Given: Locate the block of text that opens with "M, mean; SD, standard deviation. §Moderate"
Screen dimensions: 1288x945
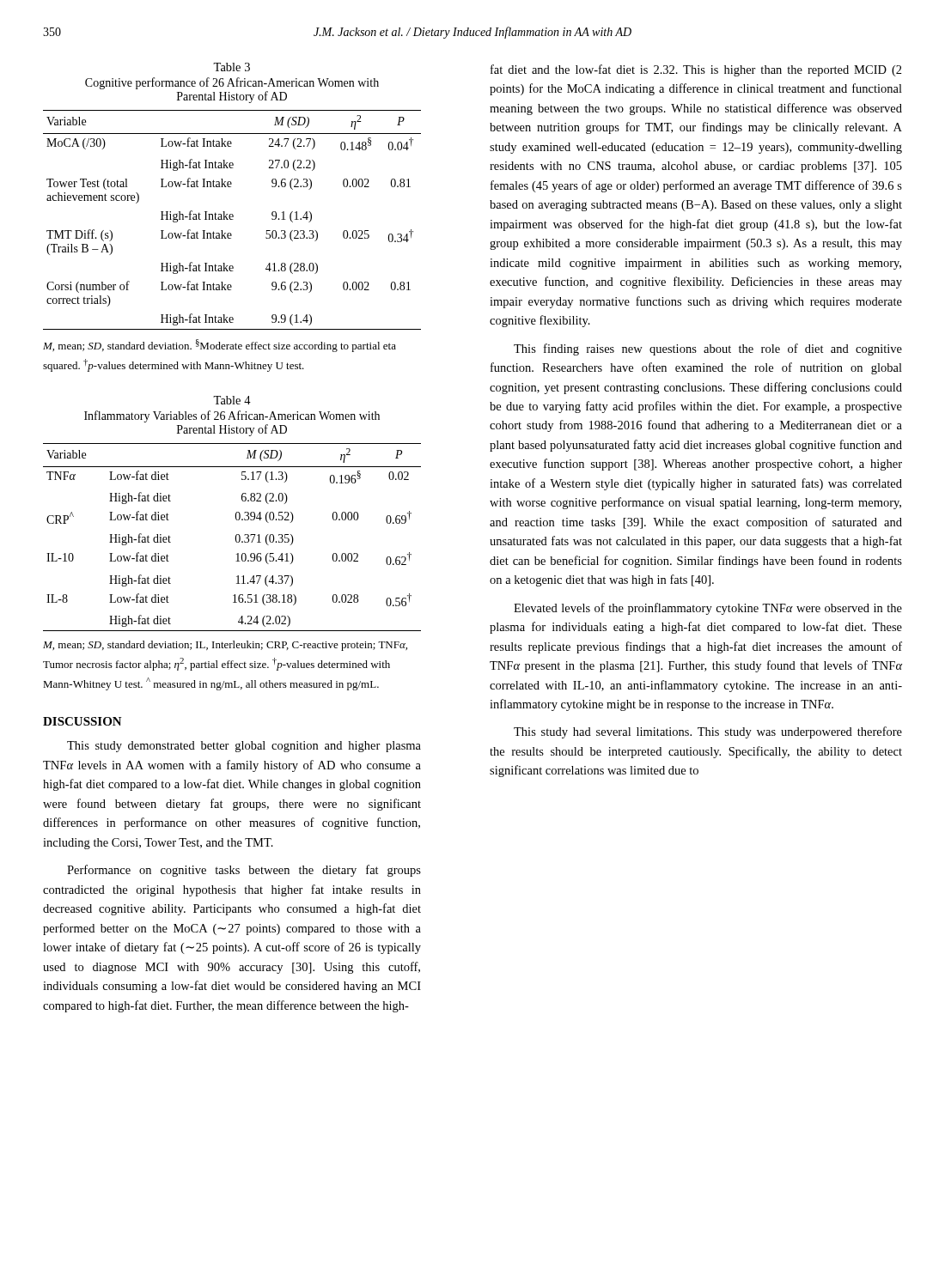Looking at the screenshot, I should pyautogui.click(x=219, y=355).
